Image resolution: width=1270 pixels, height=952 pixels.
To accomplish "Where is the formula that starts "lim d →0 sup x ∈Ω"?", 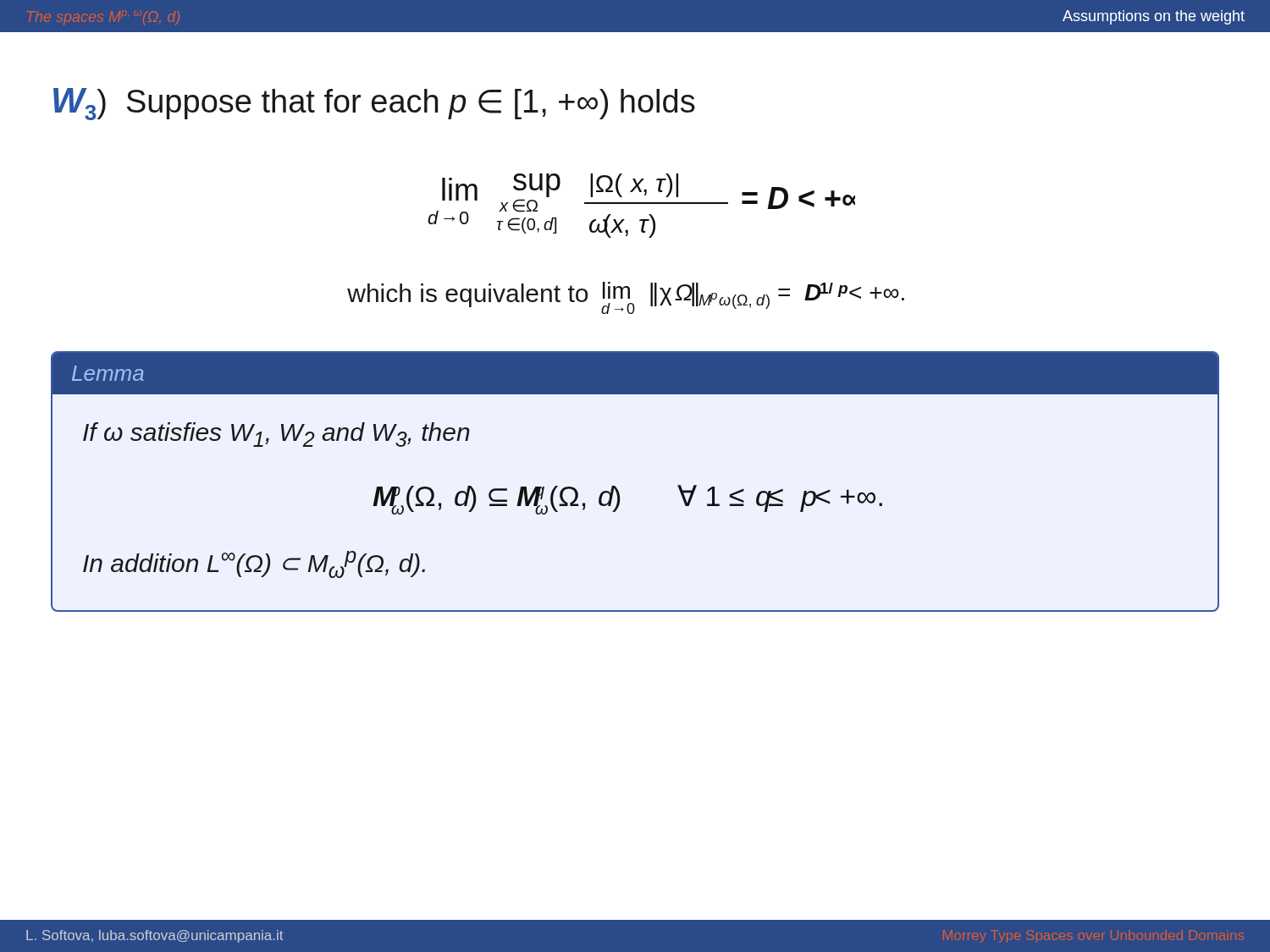I will coord(643,203).
